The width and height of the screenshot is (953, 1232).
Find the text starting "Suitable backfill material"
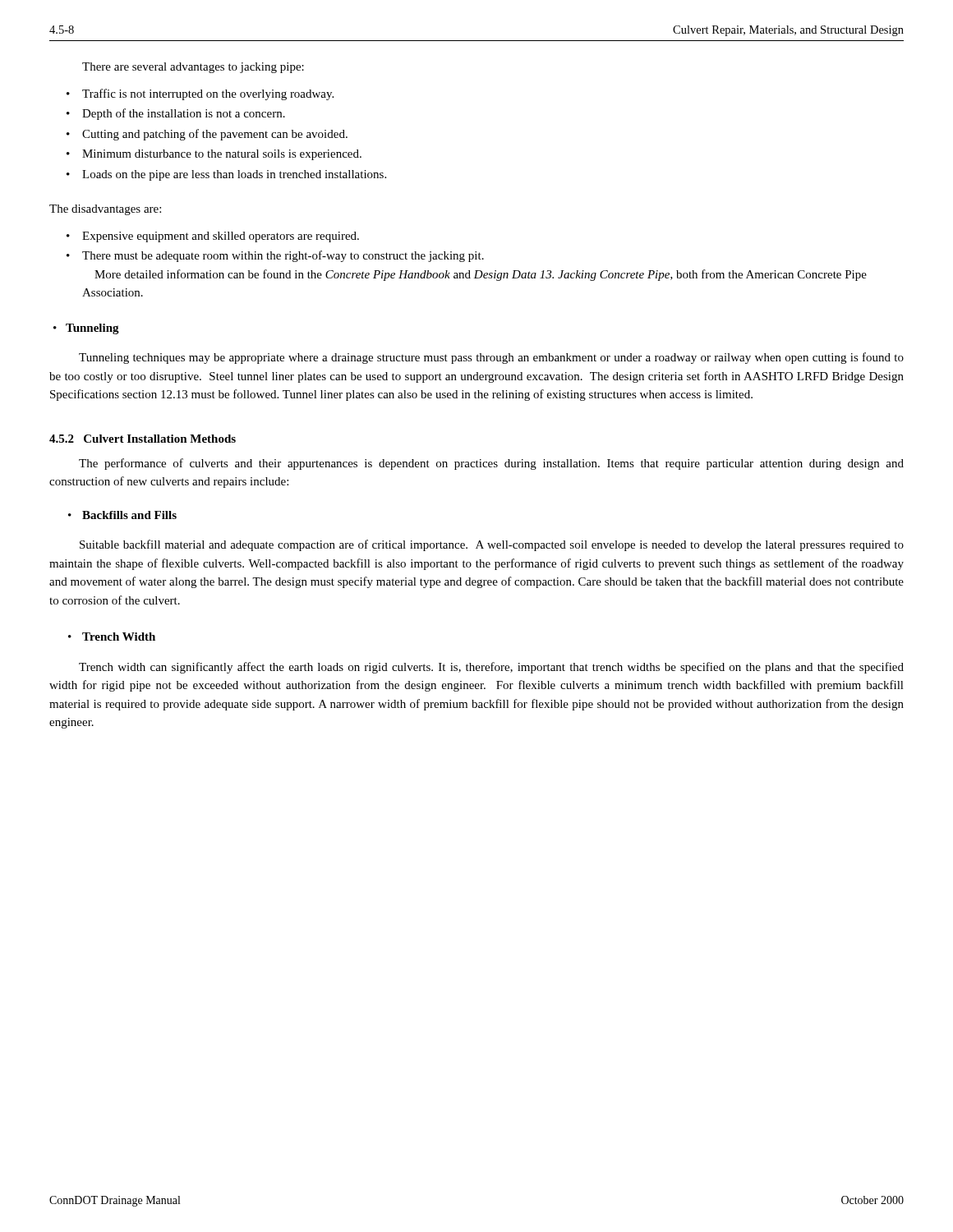476,572
